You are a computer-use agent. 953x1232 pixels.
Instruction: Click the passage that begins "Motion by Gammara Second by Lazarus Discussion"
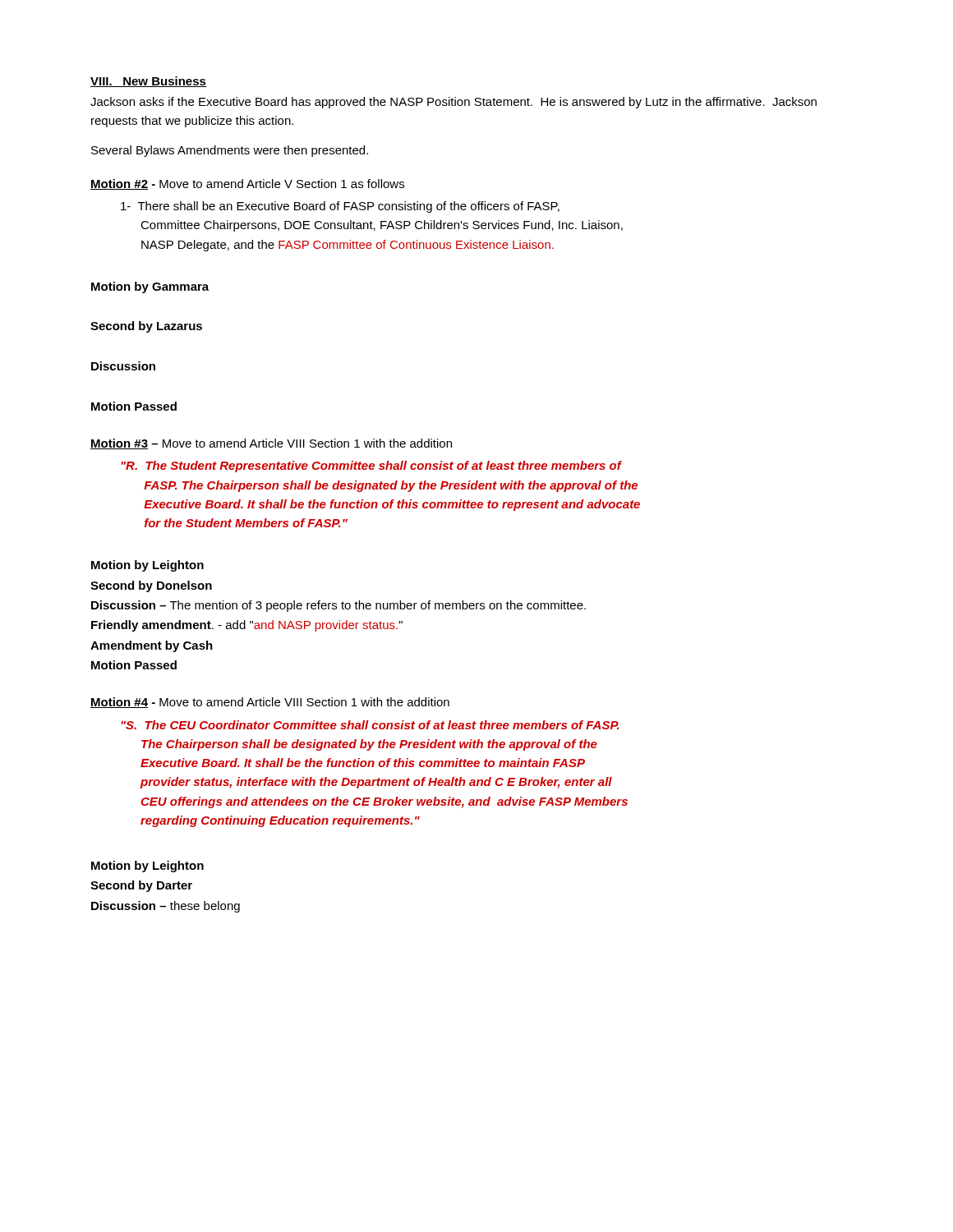[x=150, y=287]
